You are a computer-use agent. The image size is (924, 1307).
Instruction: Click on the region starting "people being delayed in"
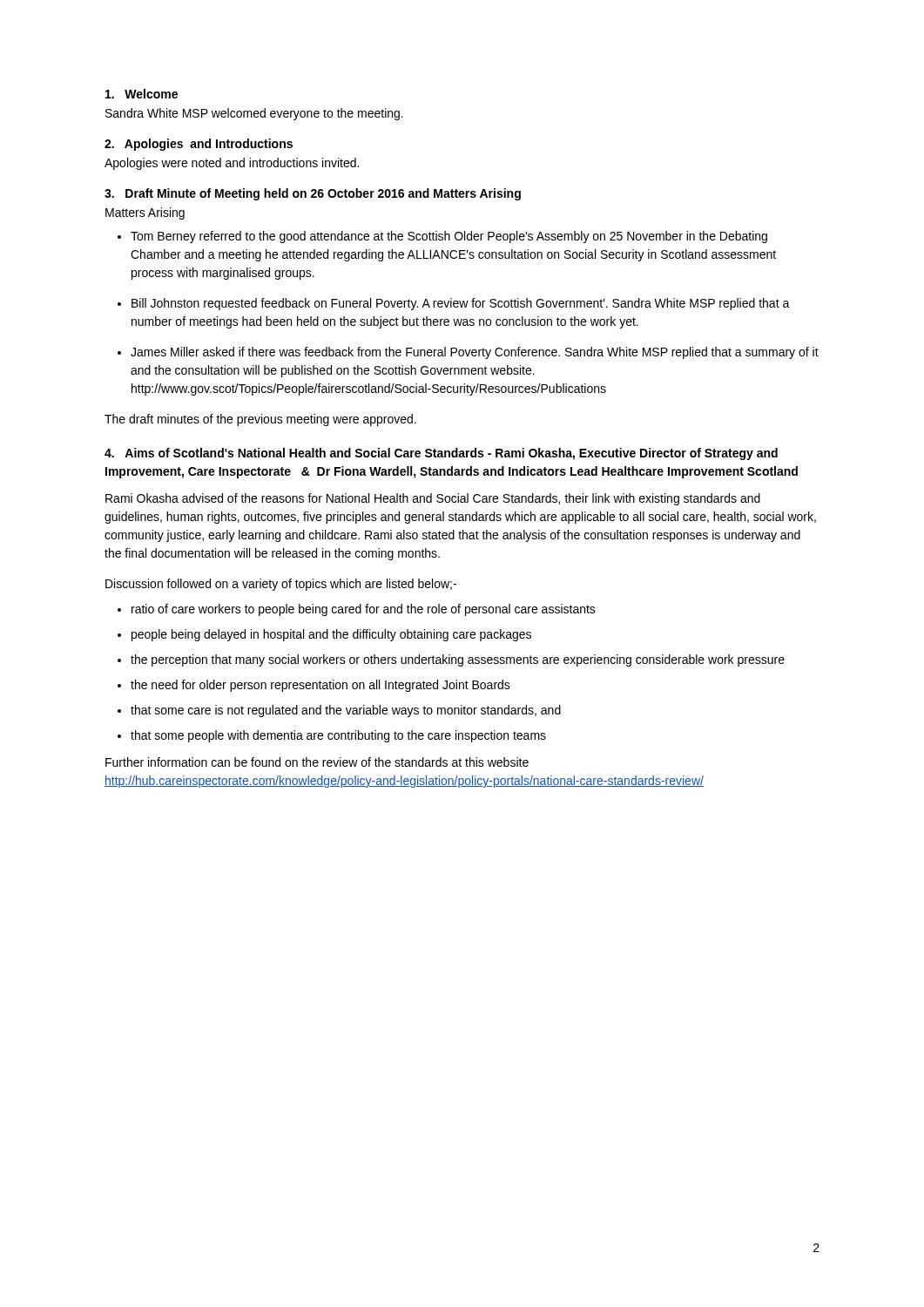331,634
